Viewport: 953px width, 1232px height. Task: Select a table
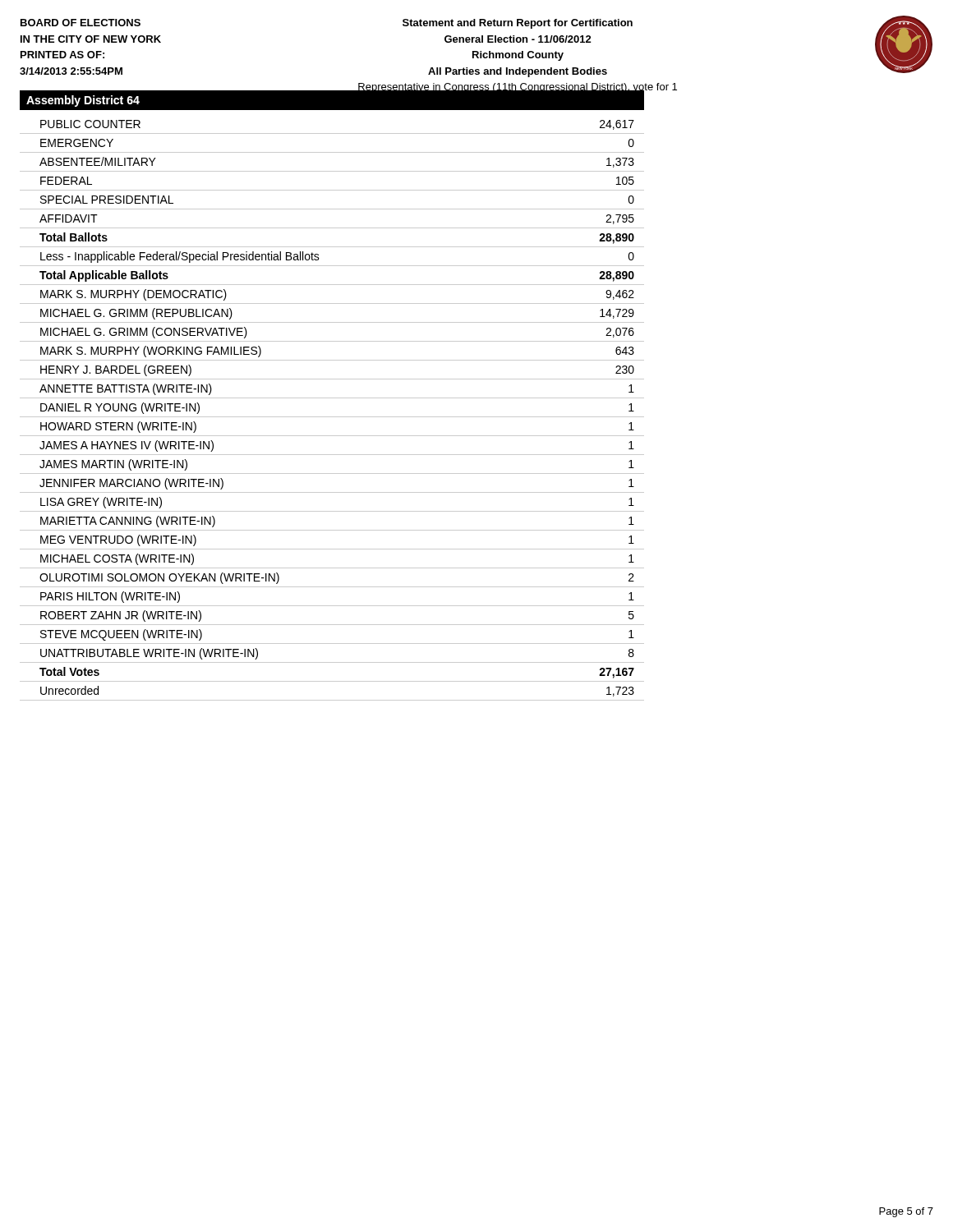[x=332, y=408]
